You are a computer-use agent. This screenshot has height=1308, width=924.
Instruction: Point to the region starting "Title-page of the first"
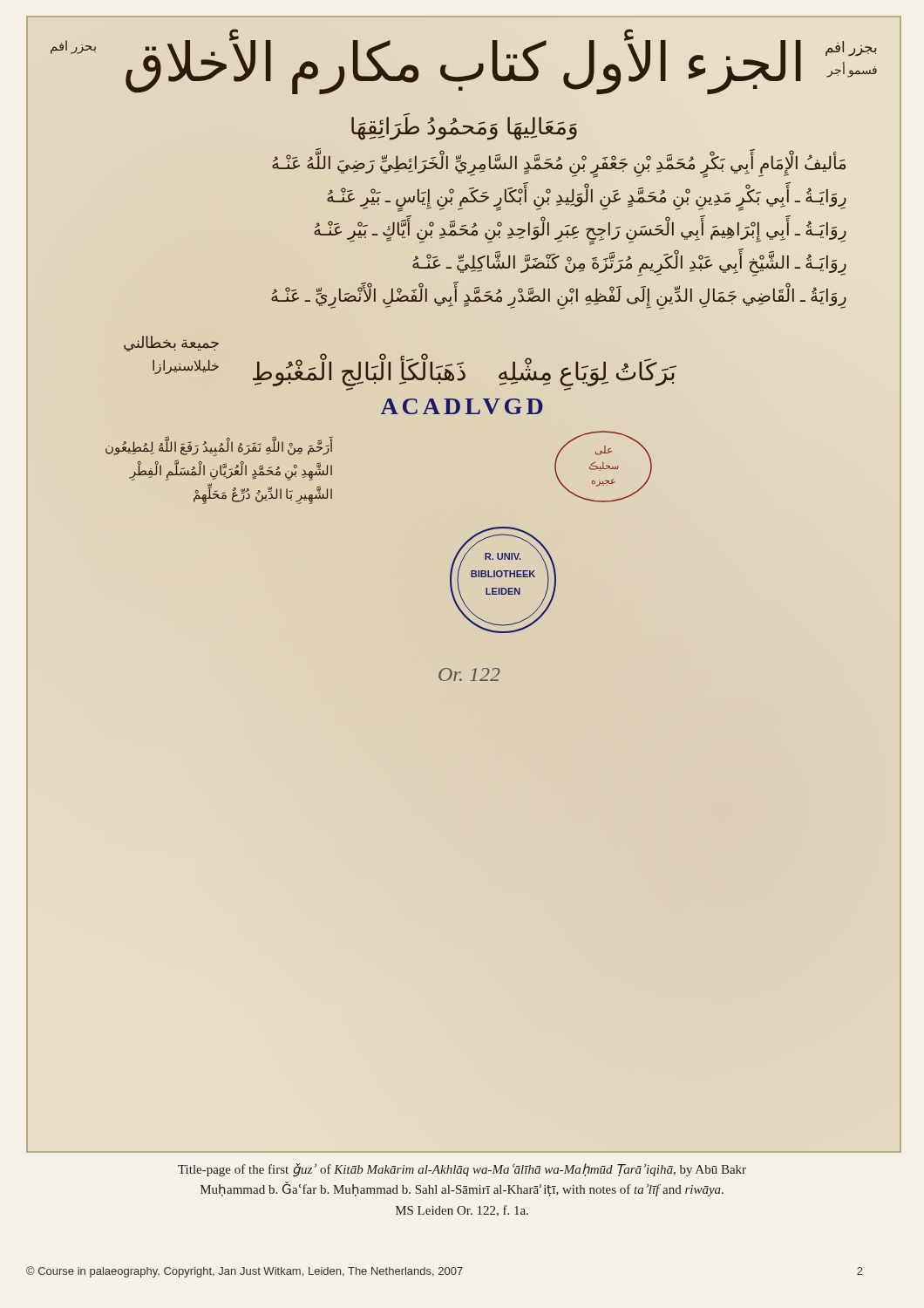462,1190
